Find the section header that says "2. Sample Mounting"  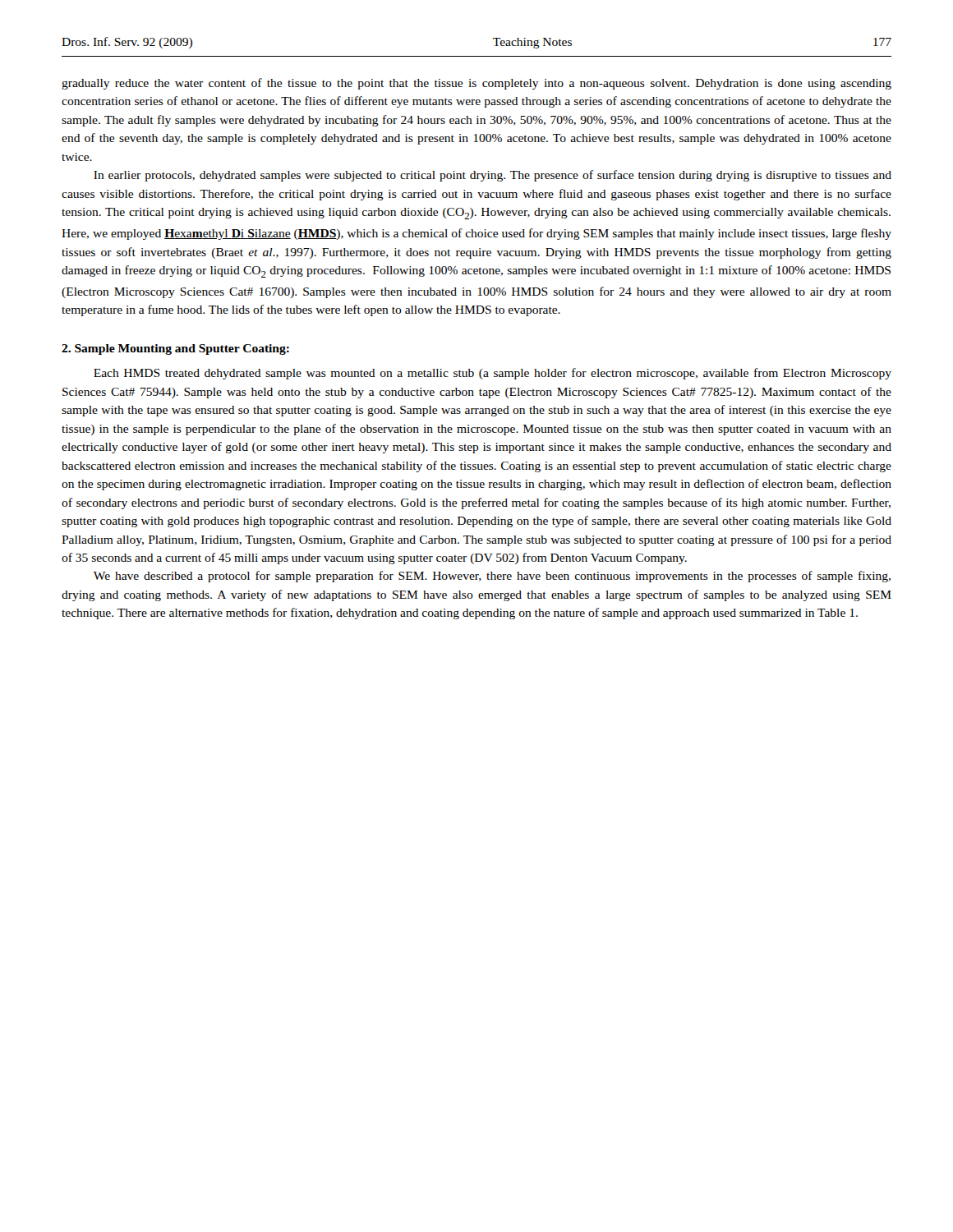pyautogui.click(x=176, y=348)
